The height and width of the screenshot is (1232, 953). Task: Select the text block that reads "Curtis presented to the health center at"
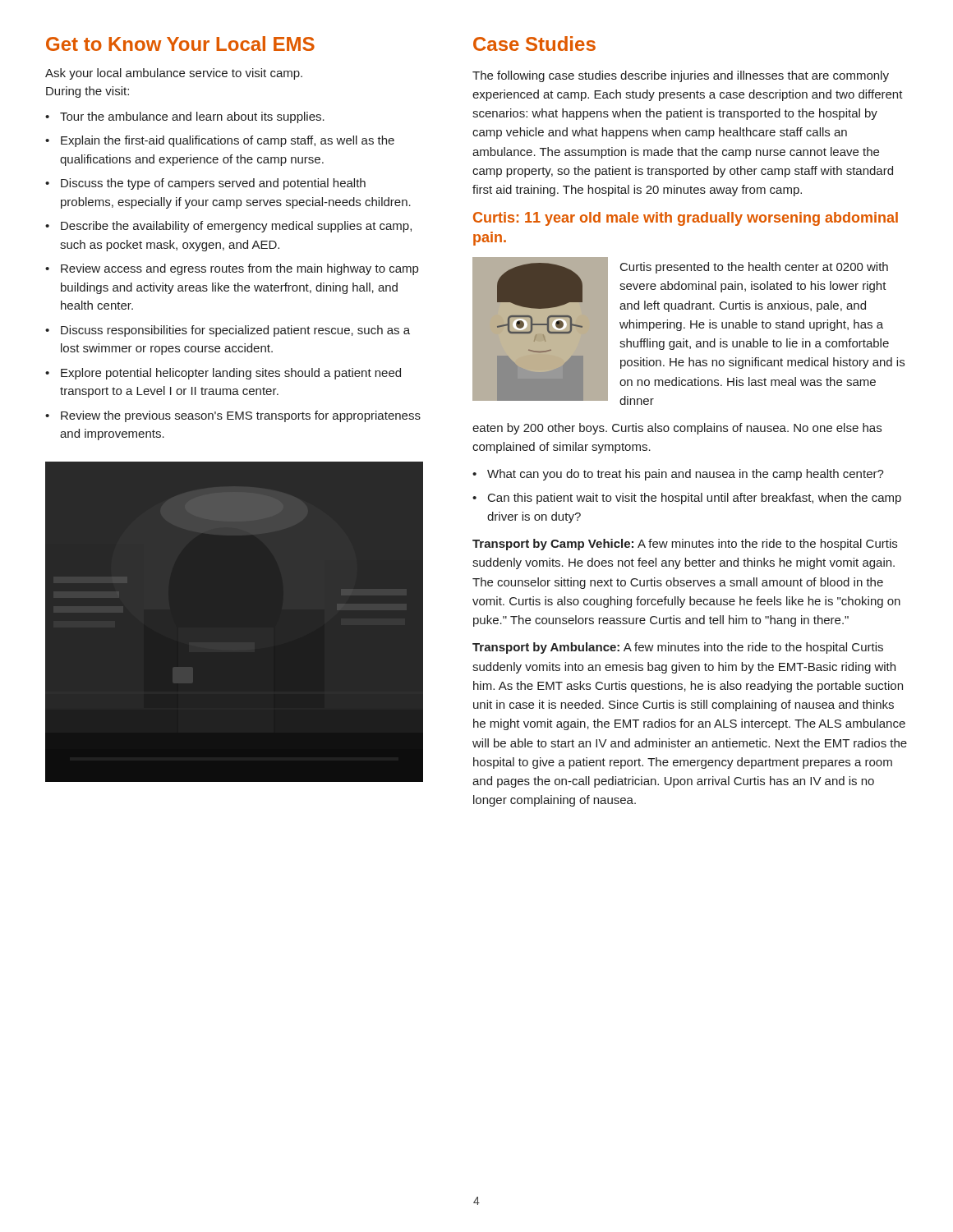coord(762,334)
